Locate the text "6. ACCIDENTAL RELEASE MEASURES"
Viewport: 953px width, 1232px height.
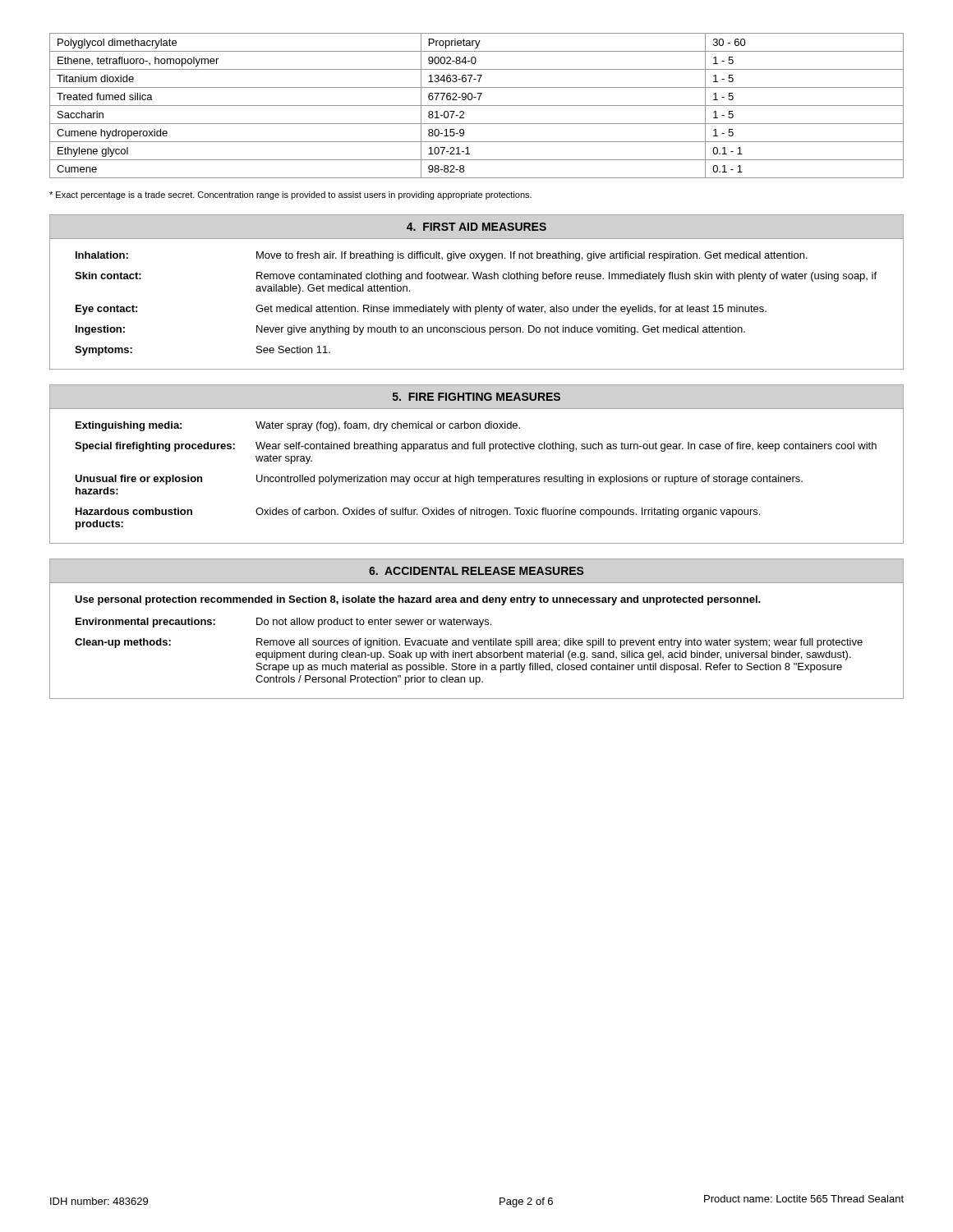[476, 571]
